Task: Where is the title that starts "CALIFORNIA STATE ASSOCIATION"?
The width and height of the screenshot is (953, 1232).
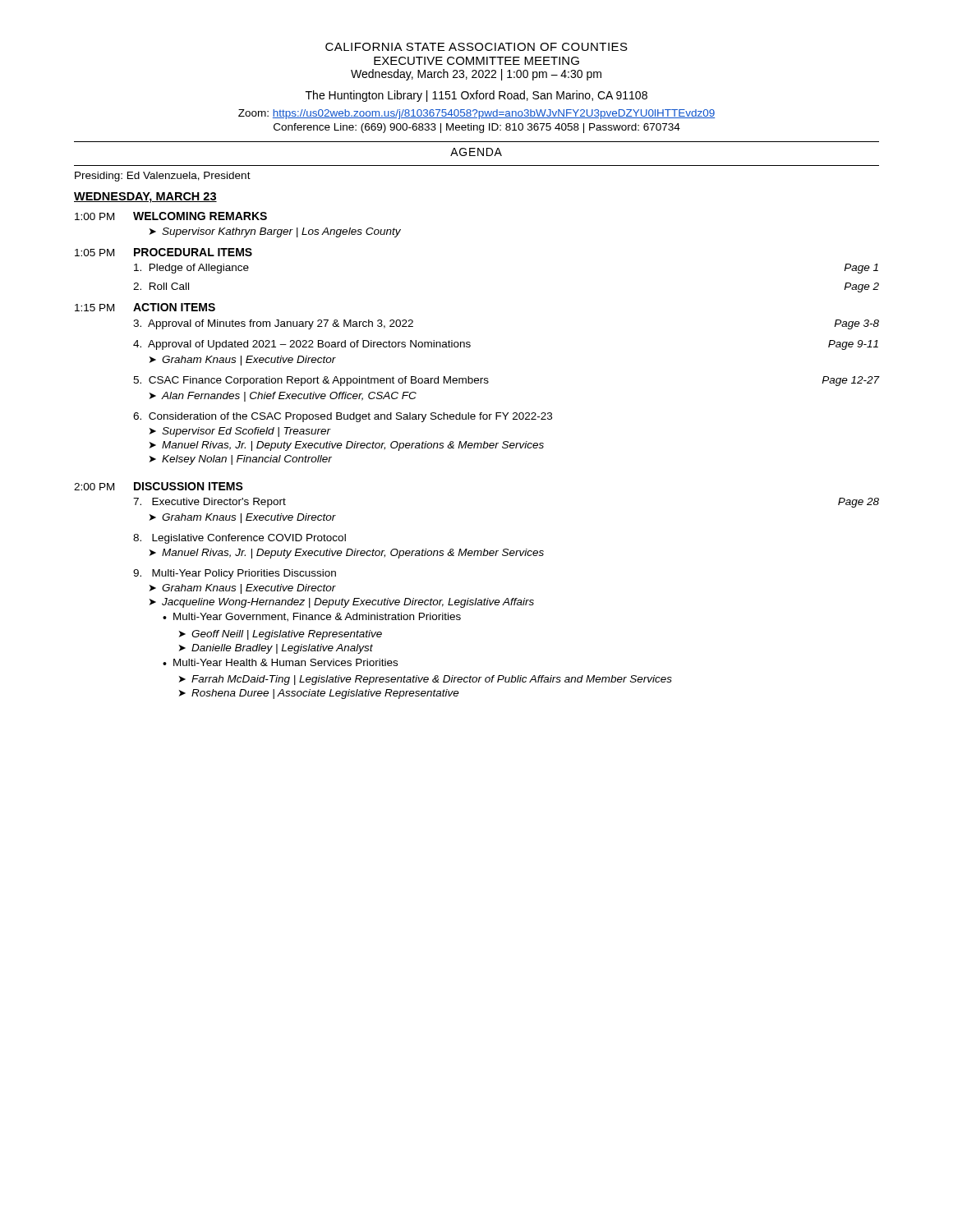Action: 476,60
